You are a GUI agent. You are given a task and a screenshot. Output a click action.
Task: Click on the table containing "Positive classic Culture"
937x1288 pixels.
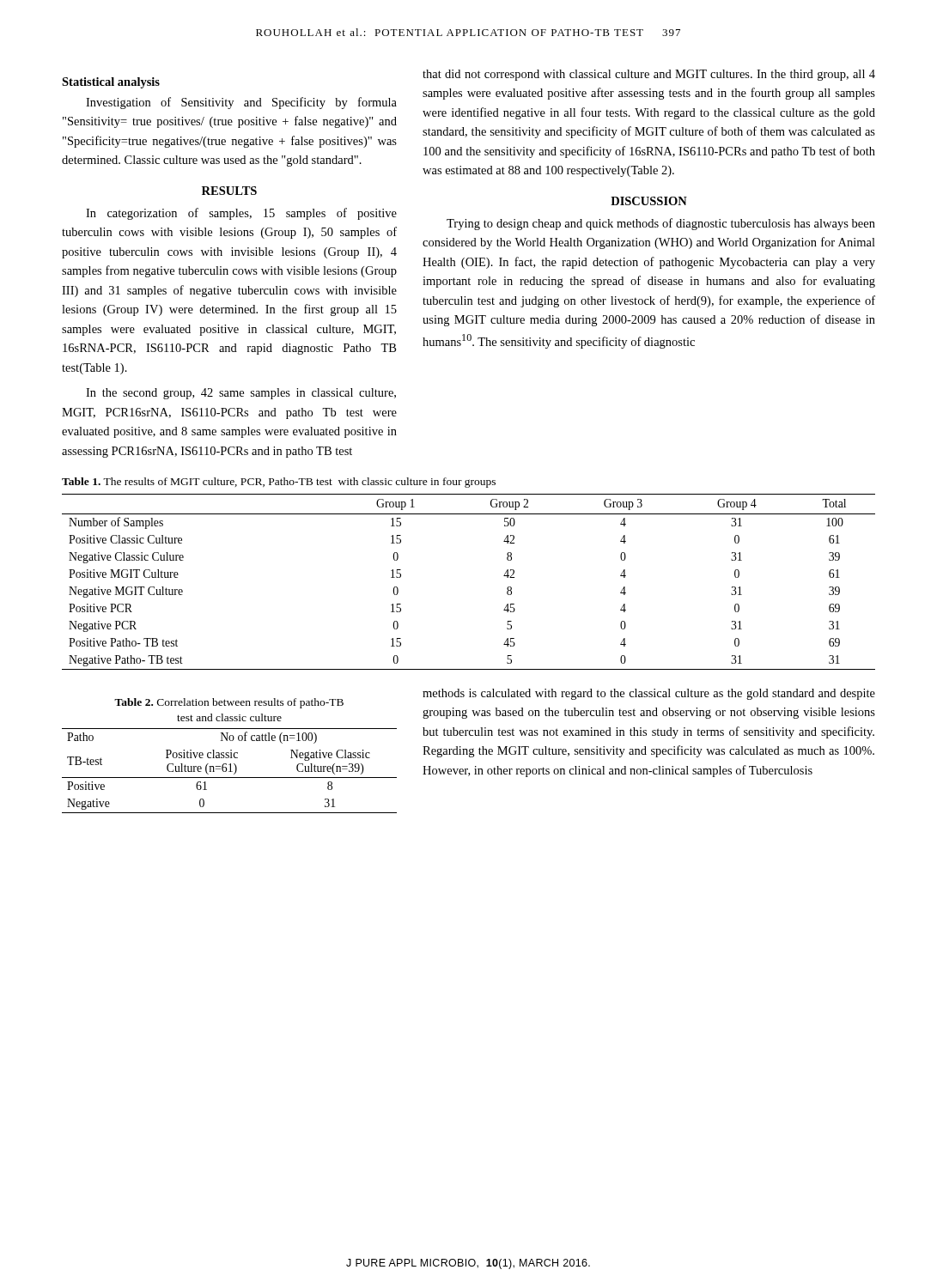click(229, 754)
